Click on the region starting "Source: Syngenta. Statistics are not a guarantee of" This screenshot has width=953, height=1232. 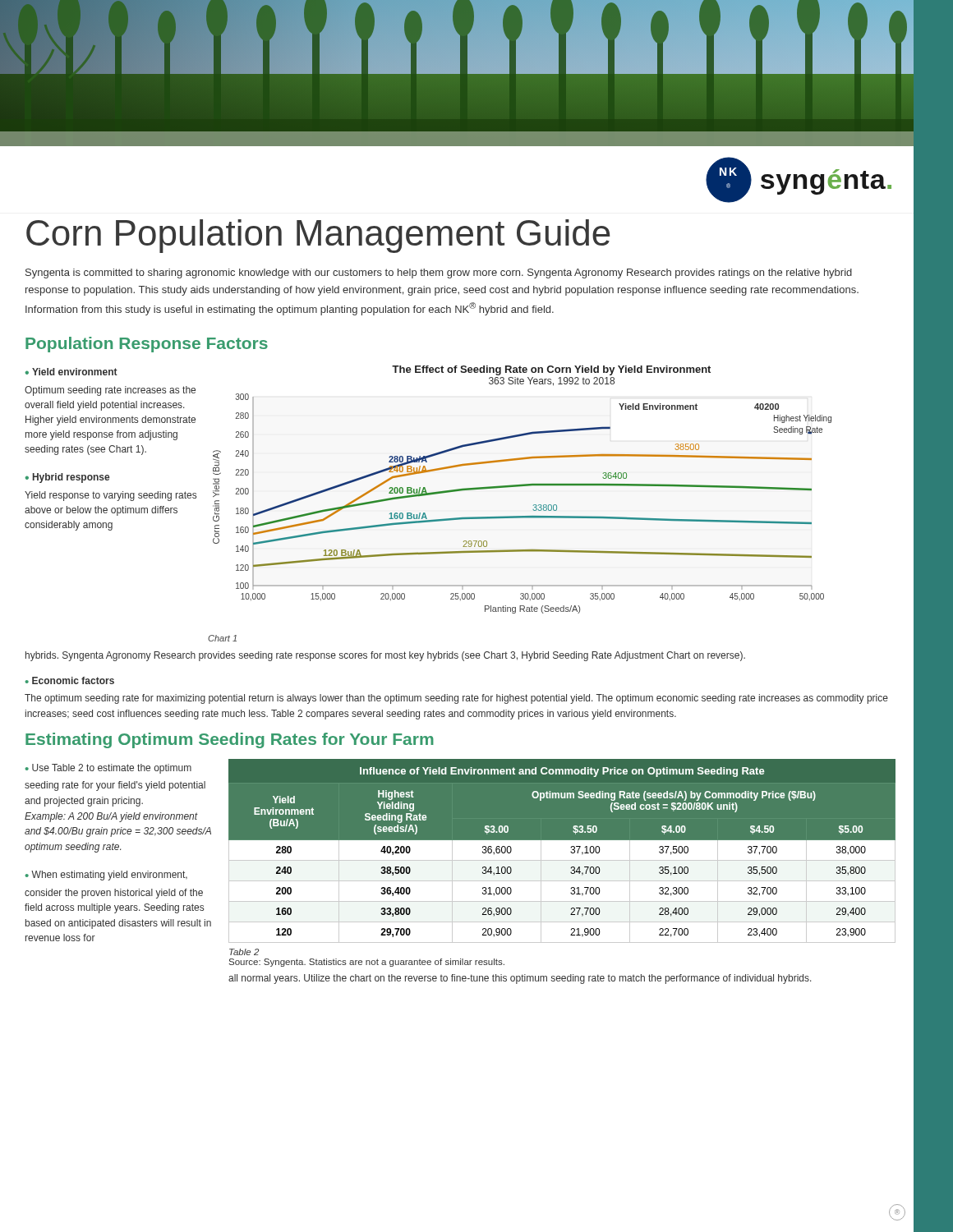tap(367, 962)
